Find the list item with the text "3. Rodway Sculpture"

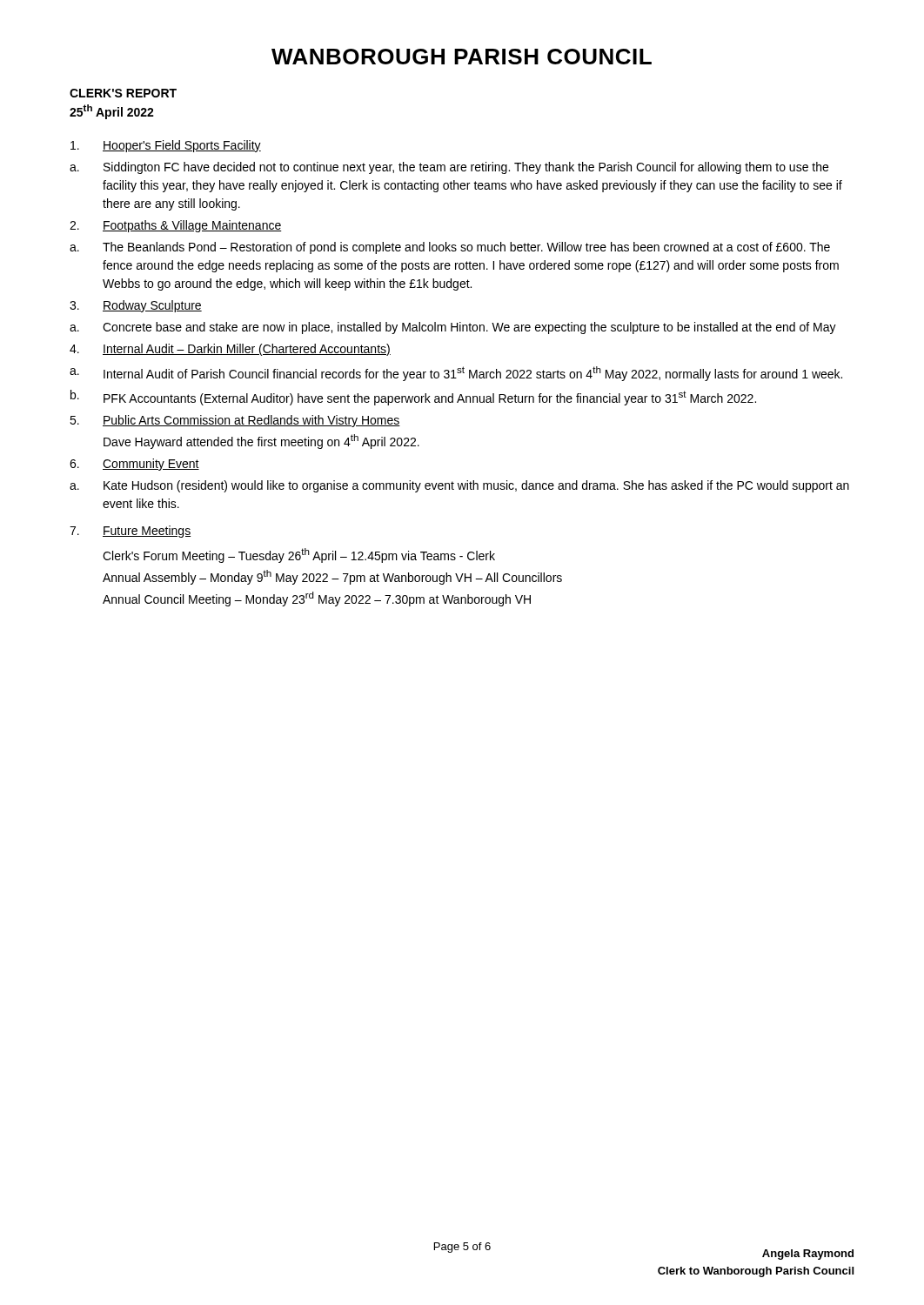click(x=136, y=306)
